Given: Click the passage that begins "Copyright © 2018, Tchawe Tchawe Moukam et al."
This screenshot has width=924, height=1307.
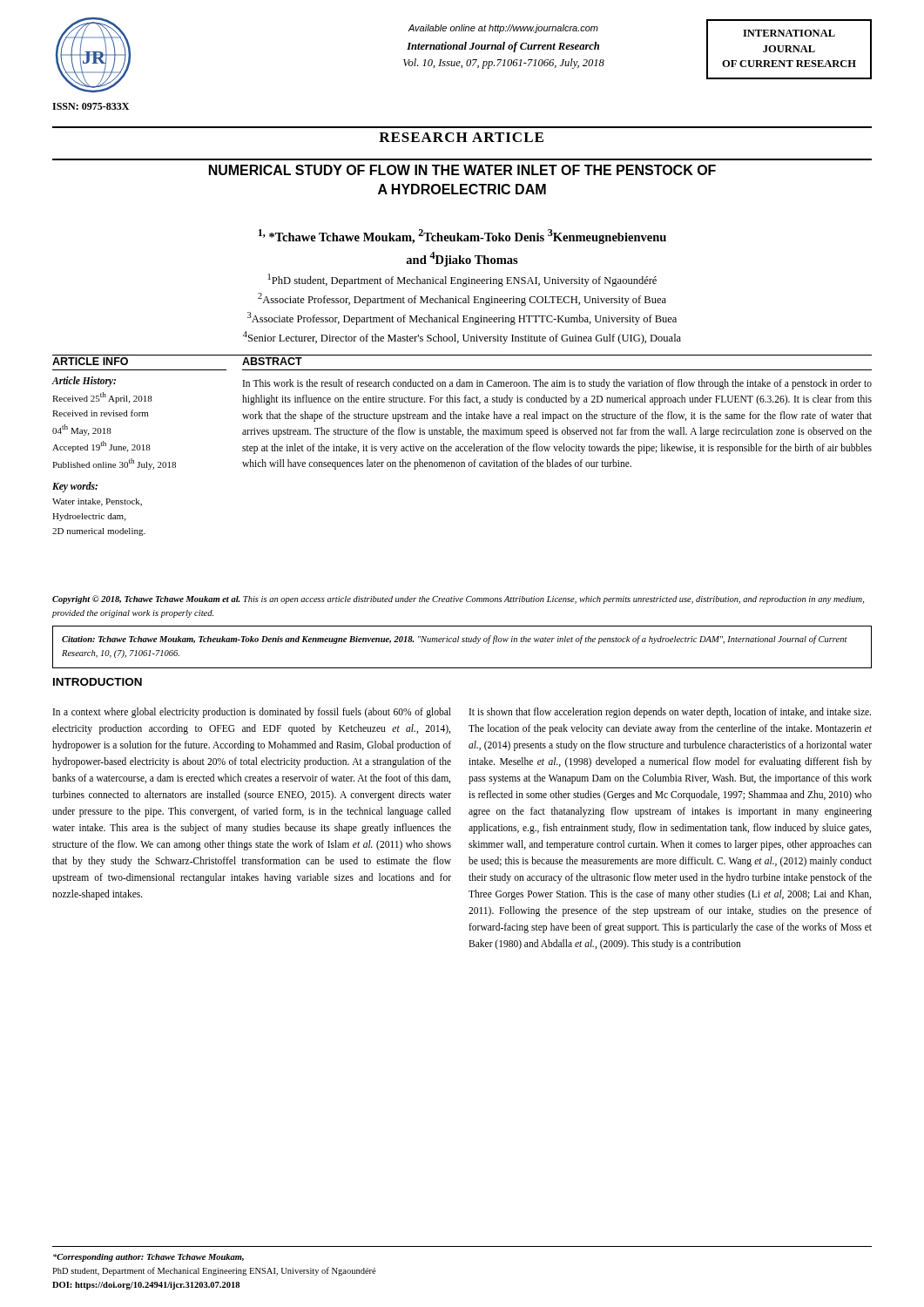Looking at the screenshot, I should tap(458, 606).
